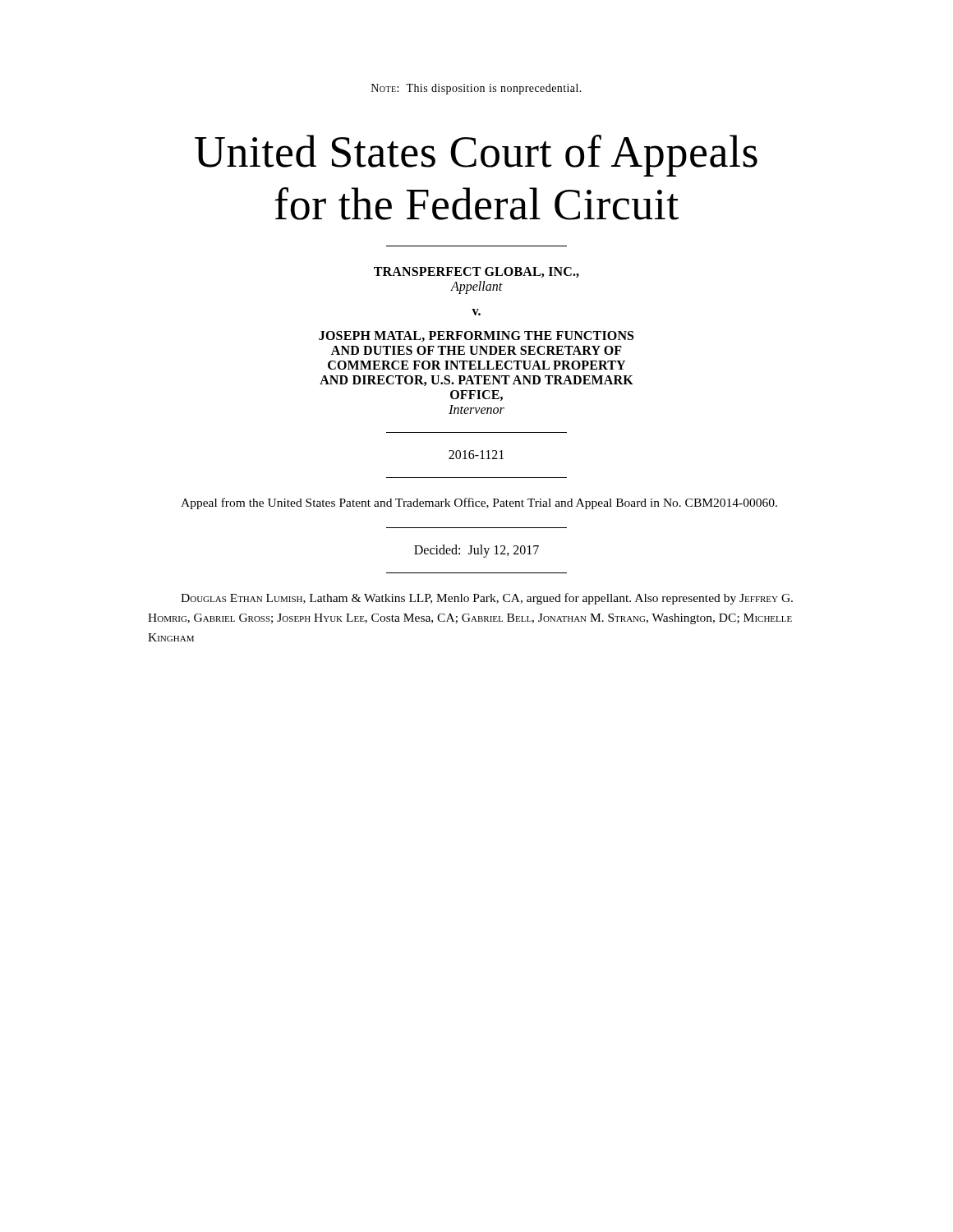Screen dimensions: 1232x953
Task: Point to the title beginning "United States Court of Appeals for the"
Action: [x=476, y=178]
